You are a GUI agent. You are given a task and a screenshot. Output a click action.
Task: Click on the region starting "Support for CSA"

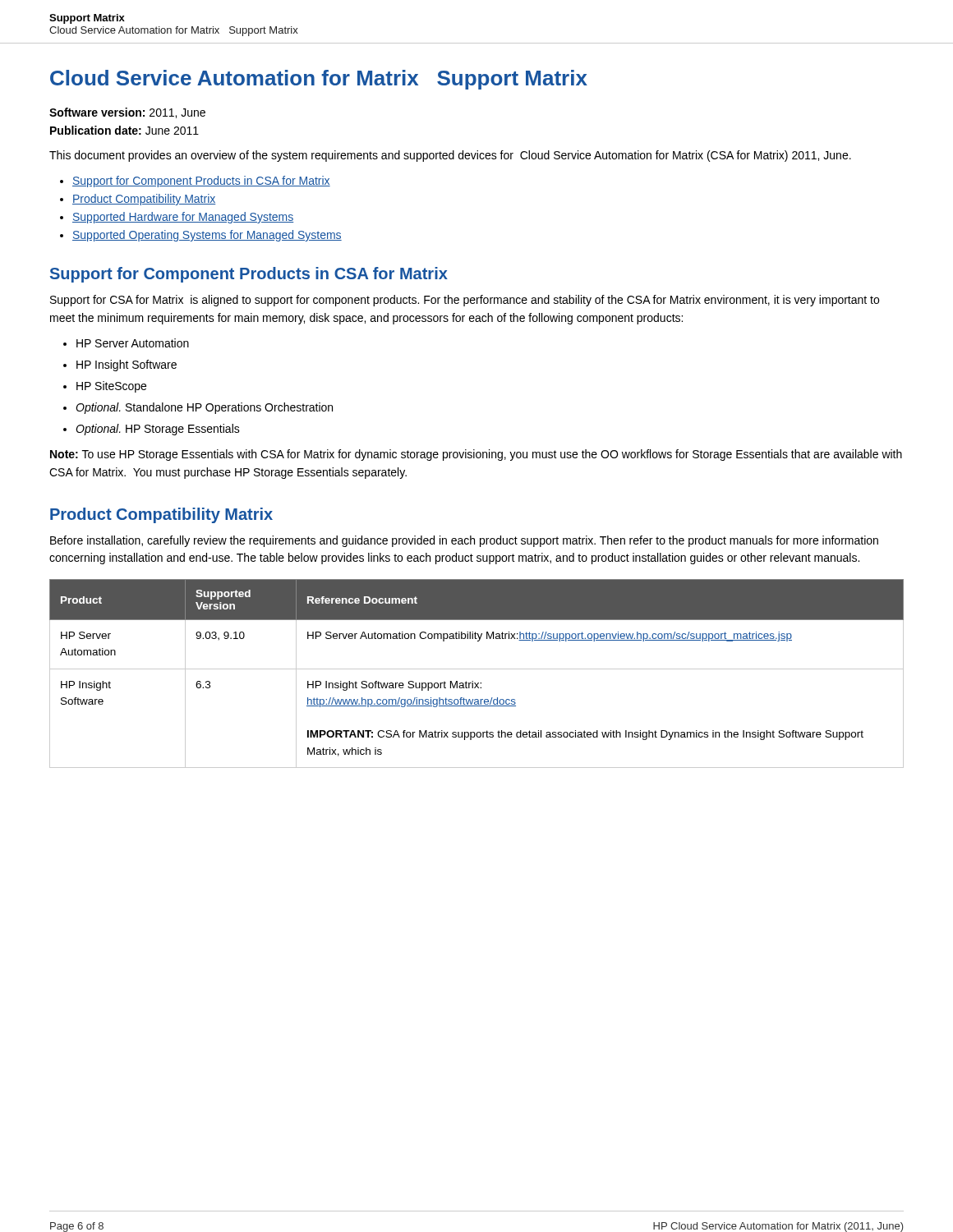point(464,309)
